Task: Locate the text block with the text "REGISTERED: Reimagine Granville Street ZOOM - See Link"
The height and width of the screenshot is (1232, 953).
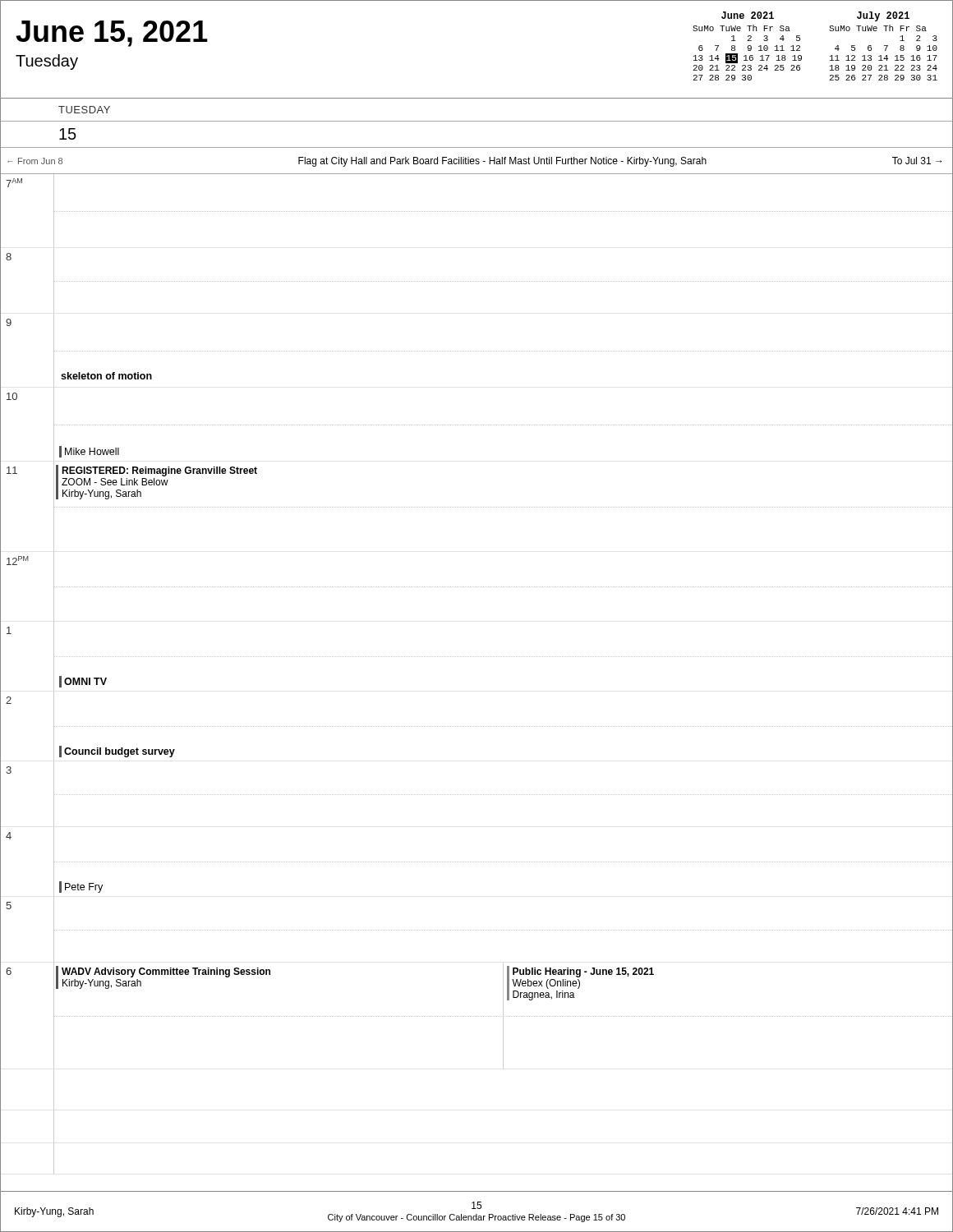Action: pos(159,471)
